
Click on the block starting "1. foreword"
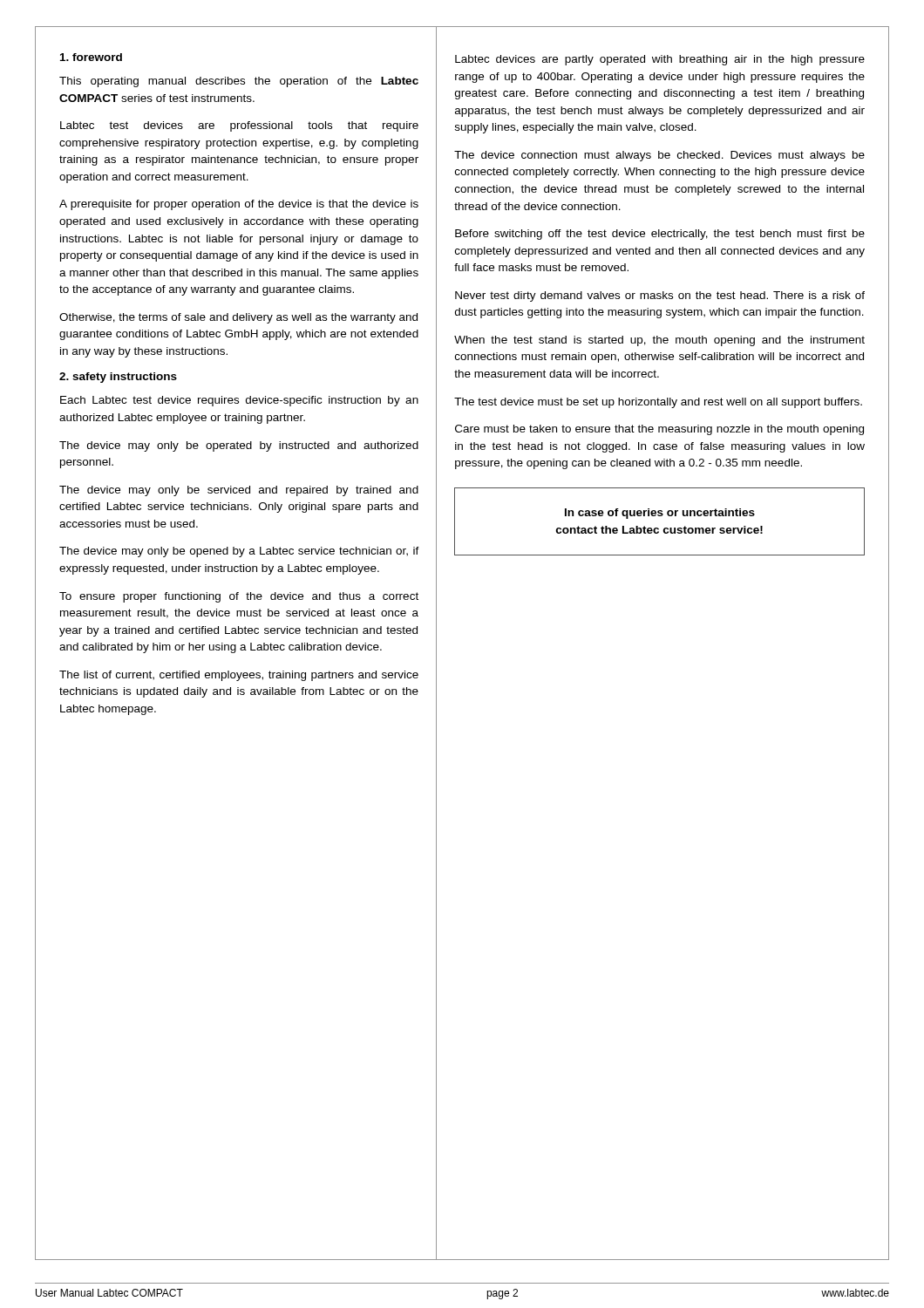(x=91, y=57)
